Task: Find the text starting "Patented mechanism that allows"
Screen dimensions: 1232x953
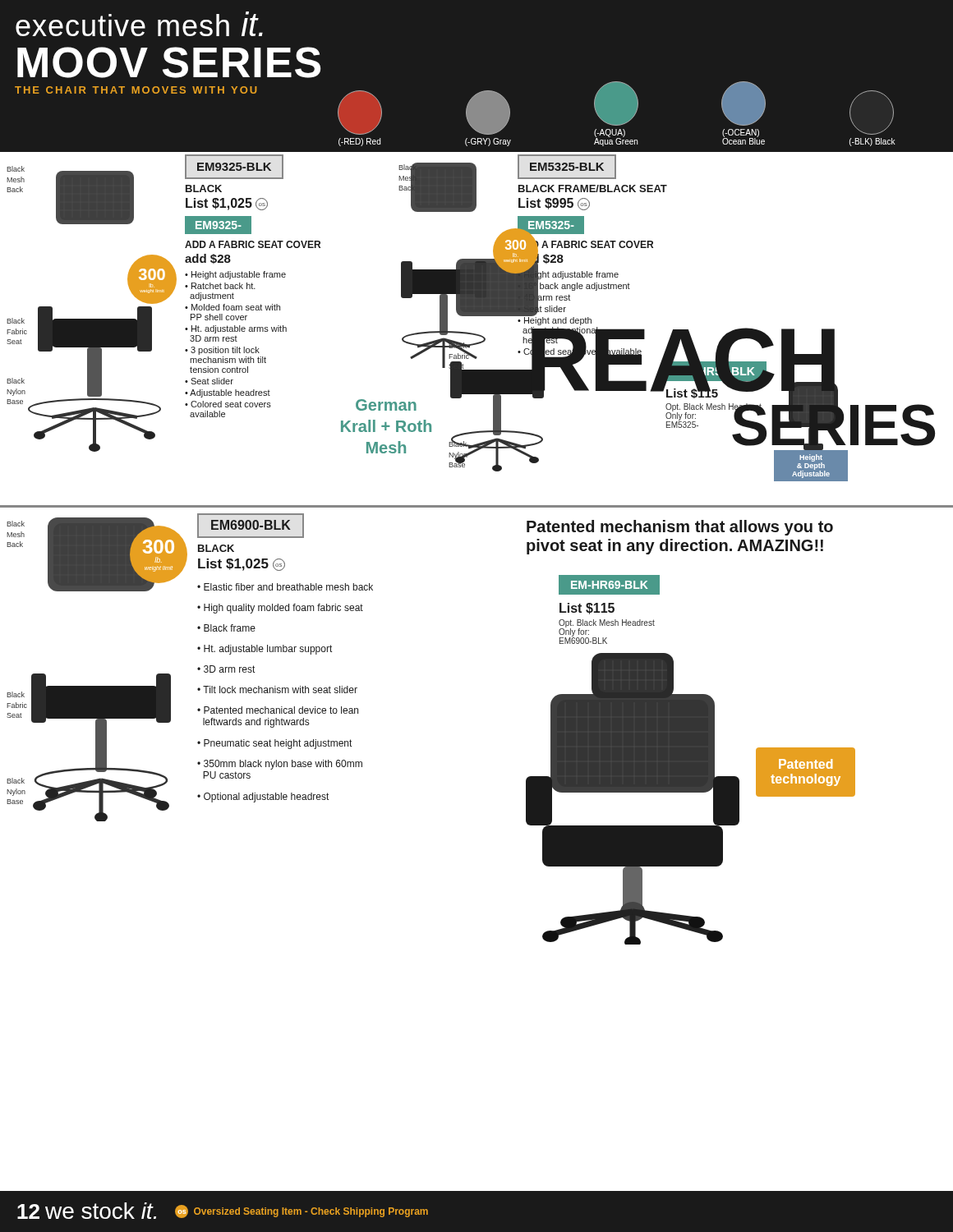Action: coord(731,536)
